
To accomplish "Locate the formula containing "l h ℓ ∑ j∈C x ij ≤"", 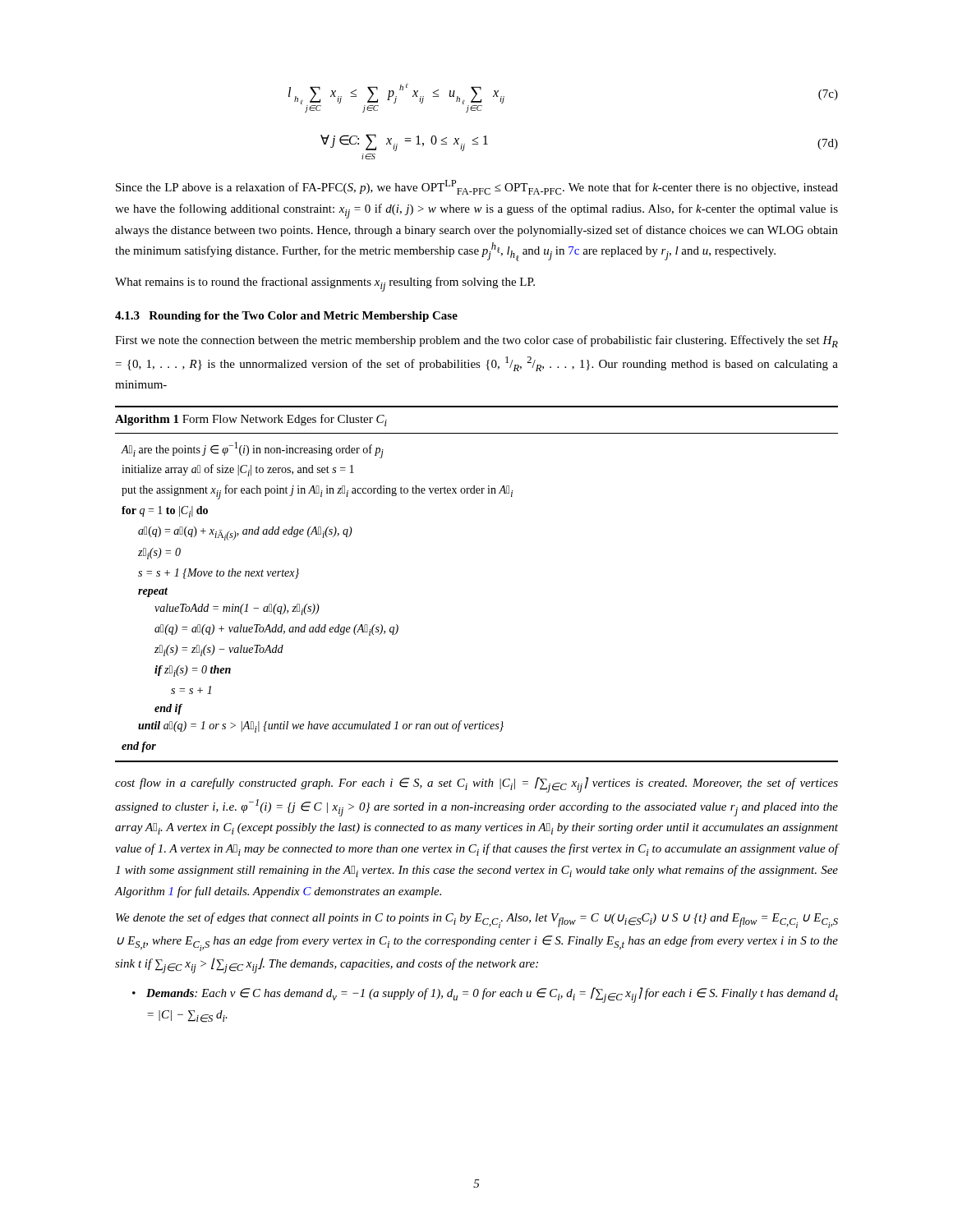I will tap(476, 94).
